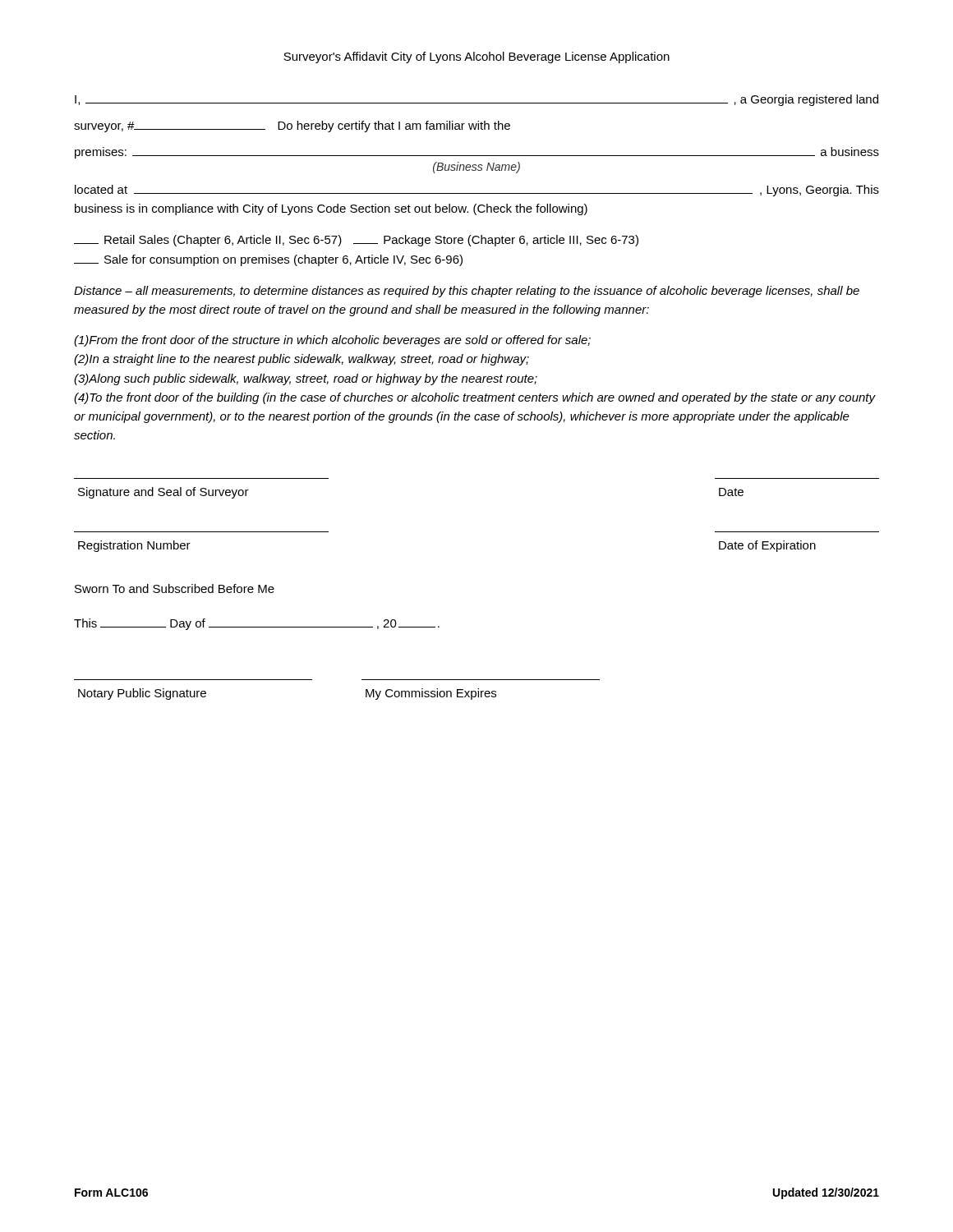The image size is (953, 1232).
Task: Click where it says "Signature and Seal of Surveyor Date"
Action: tap(161, 492)
